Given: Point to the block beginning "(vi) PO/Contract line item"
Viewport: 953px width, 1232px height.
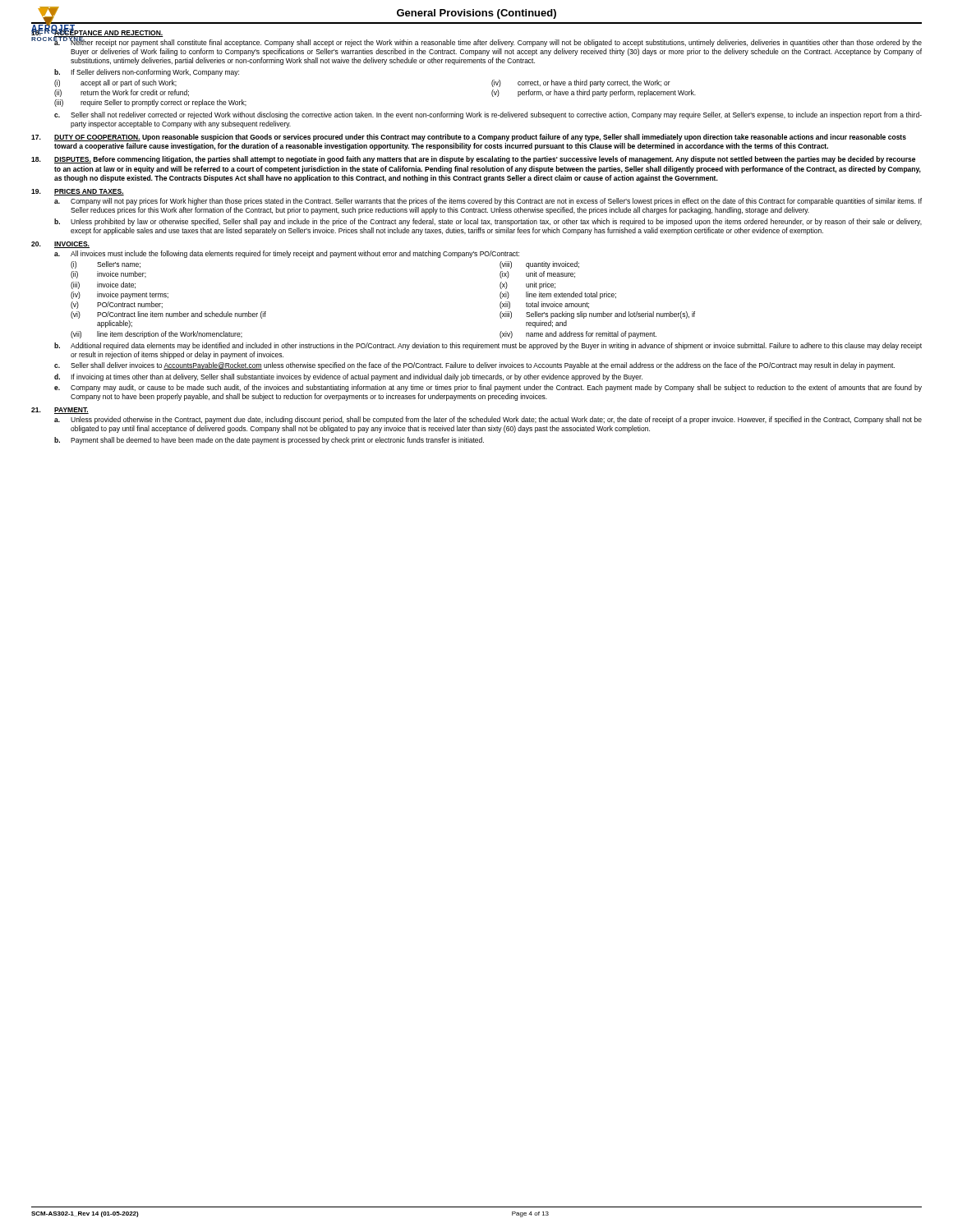Looking at the screenshot, I should tap(168, 320).
